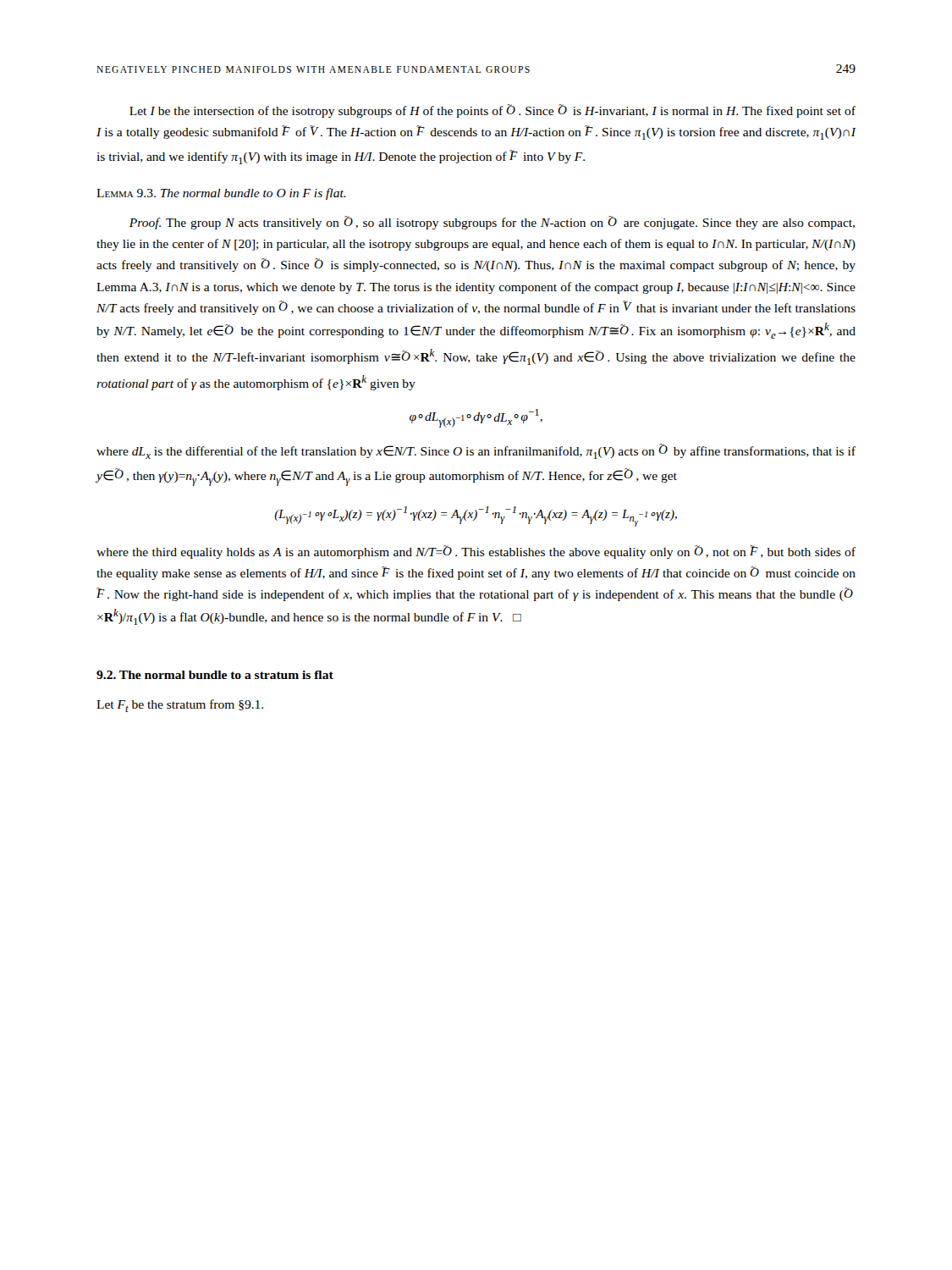Locate the passage starting "(Lγ(x)−1∘γ∘Lx)(z) = γ(x)−1⋅γ(xz) ="
952x1270 pixels.
(476, 515)
